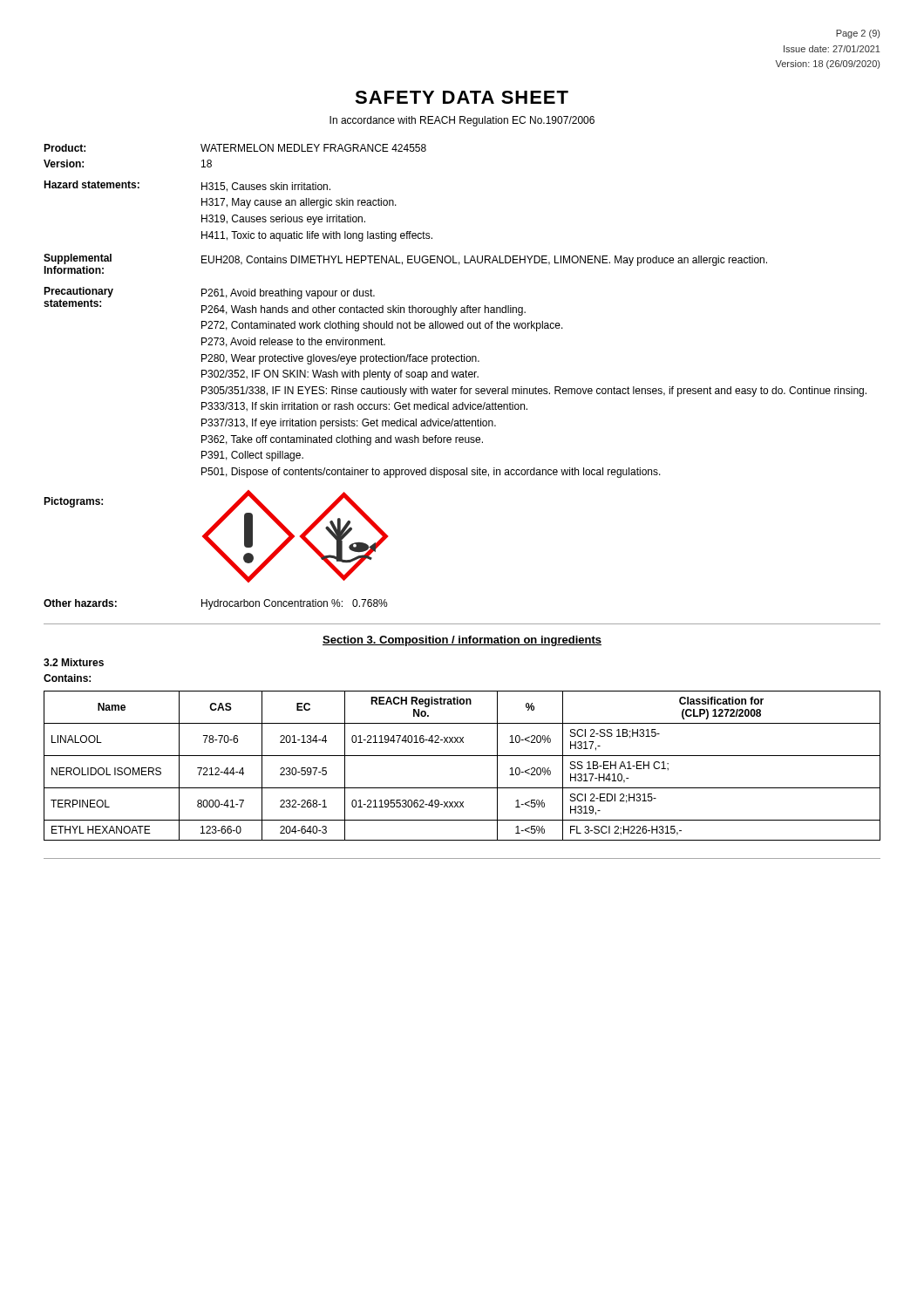Locate the text block that says "Precautionarystatements: P261, Avoid breathing"

[x=462, y=383]
